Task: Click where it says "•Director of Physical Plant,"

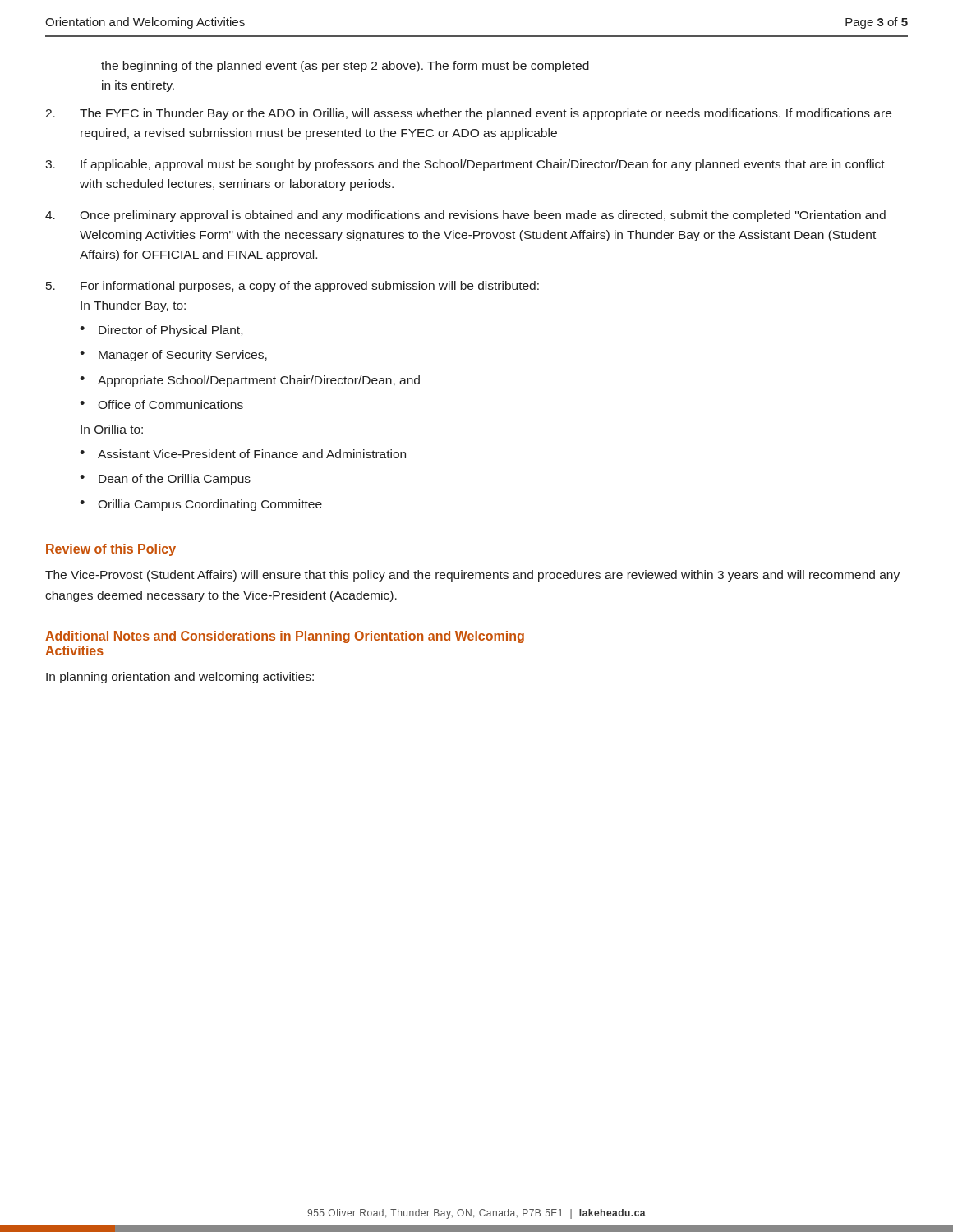Action: click(x=161, y=331)
